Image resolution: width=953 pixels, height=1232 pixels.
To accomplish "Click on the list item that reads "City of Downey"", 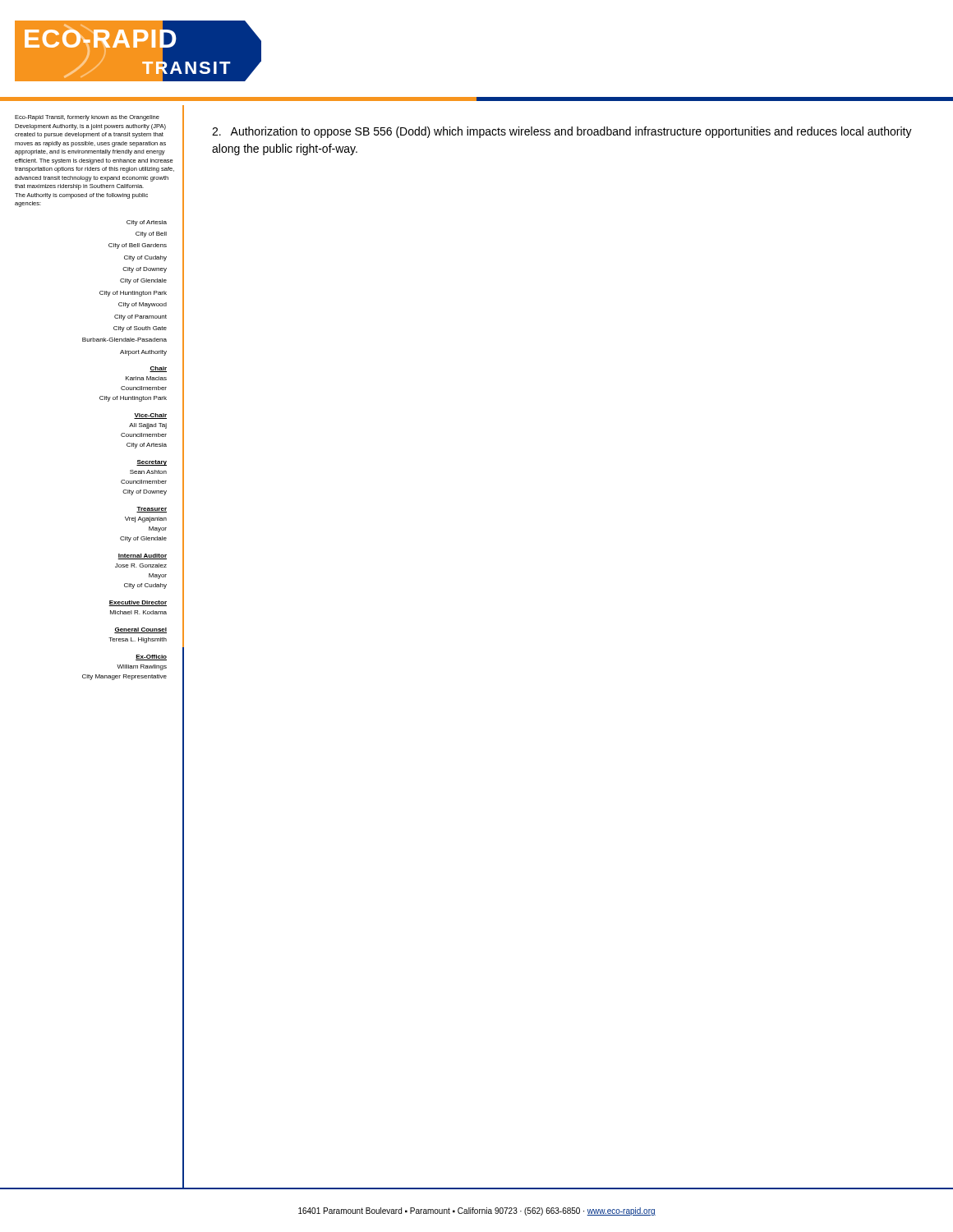I will 145,269.
